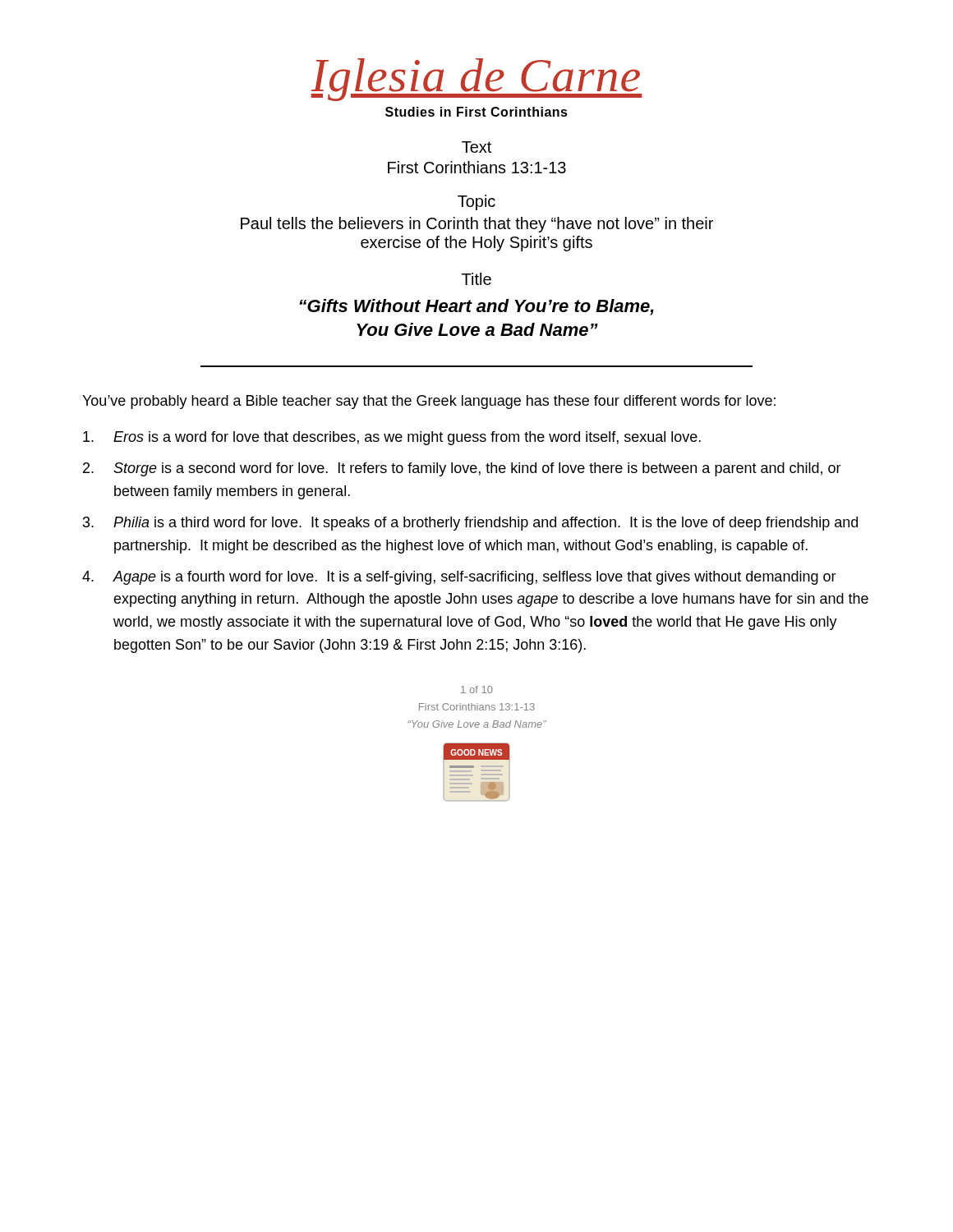Viewport: 953px width, 1232px height.
Task: Locate the list item containing "3. Philia is a"
Action: pos(476,534)
